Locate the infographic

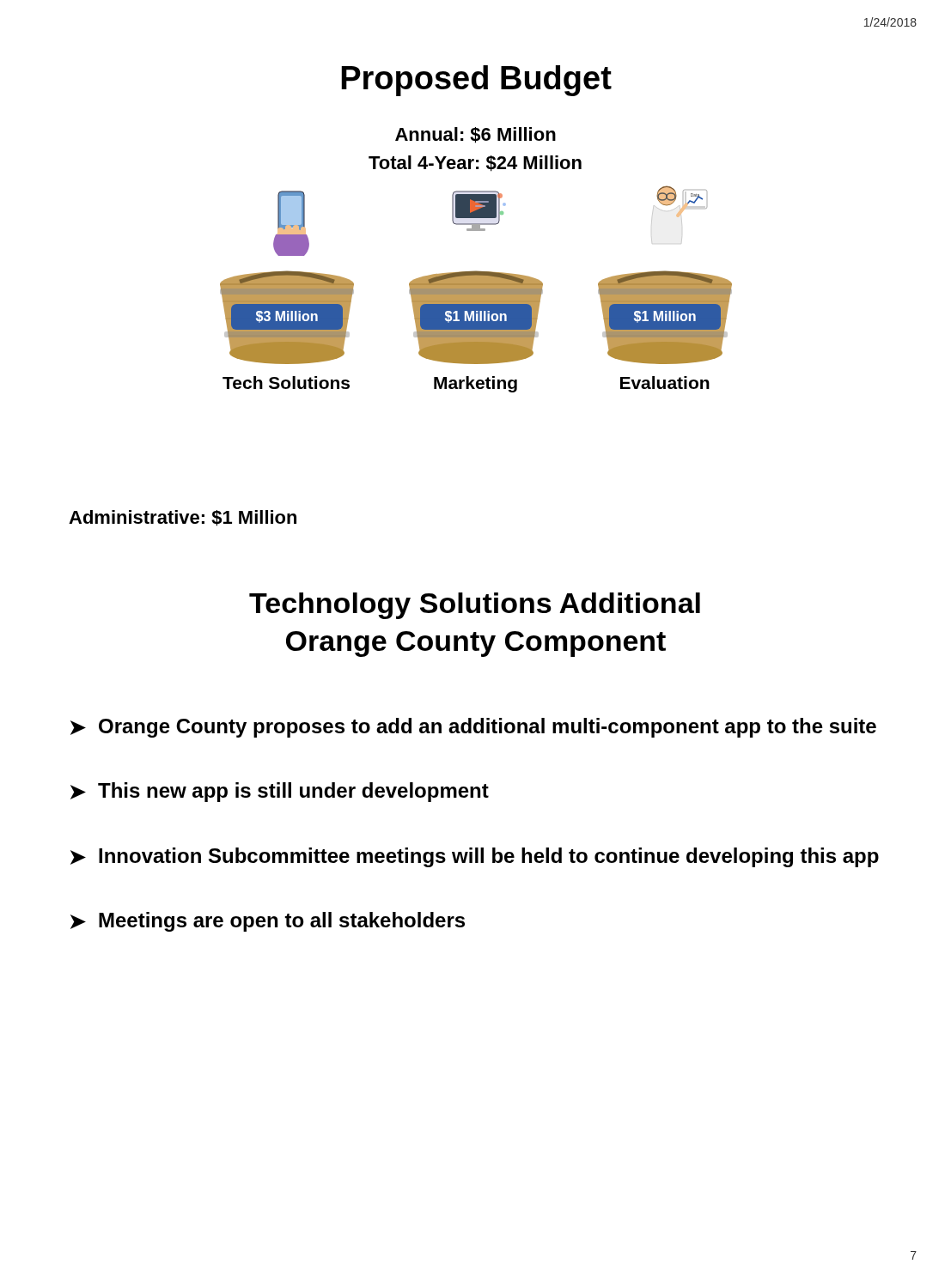[476, 257]
